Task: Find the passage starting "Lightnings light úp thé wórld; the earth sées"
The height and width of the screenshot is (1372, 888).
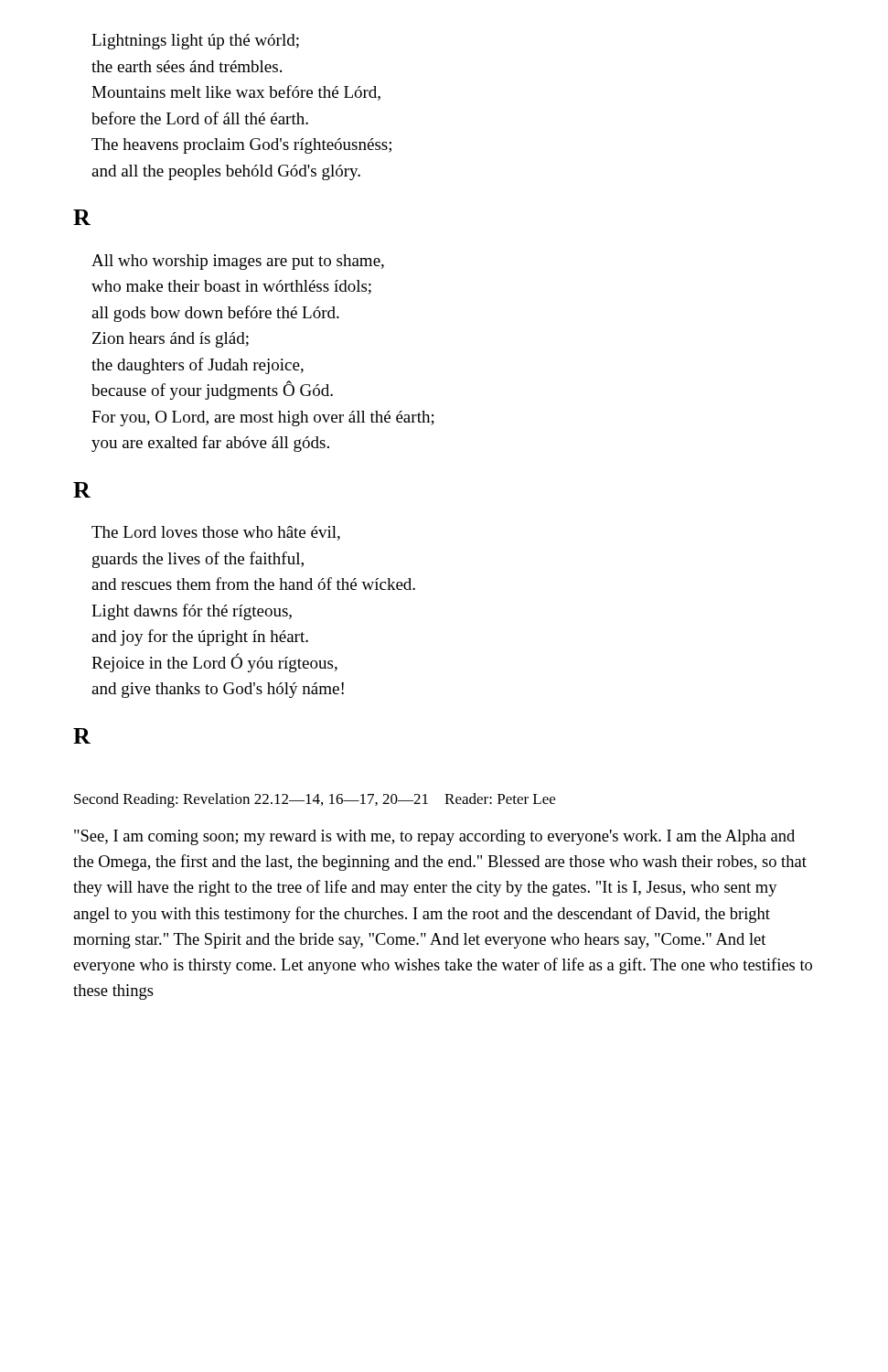Action: [195, 42]
